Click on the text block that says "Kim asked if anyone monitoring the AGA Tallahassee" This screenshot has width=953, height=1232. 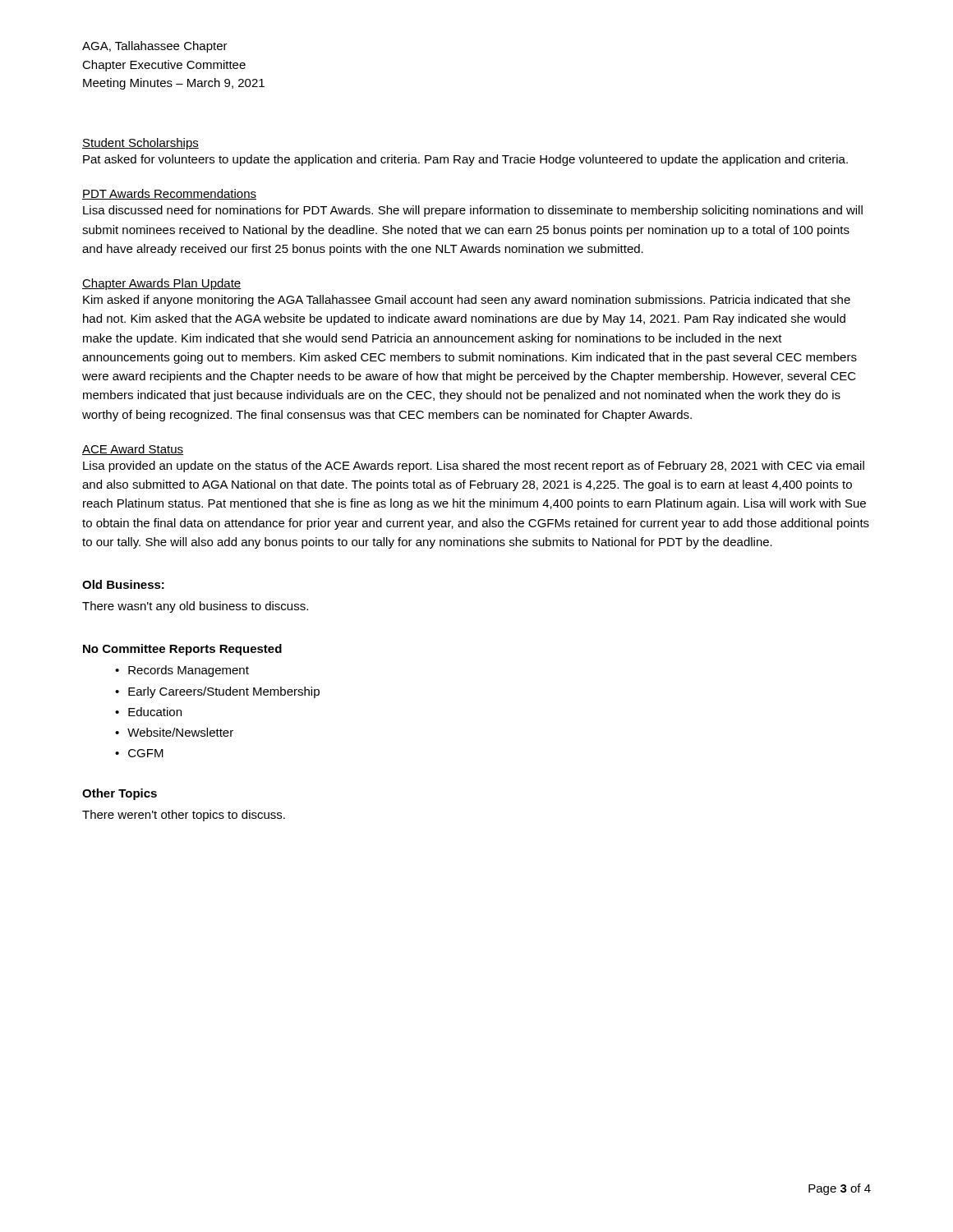469,357
